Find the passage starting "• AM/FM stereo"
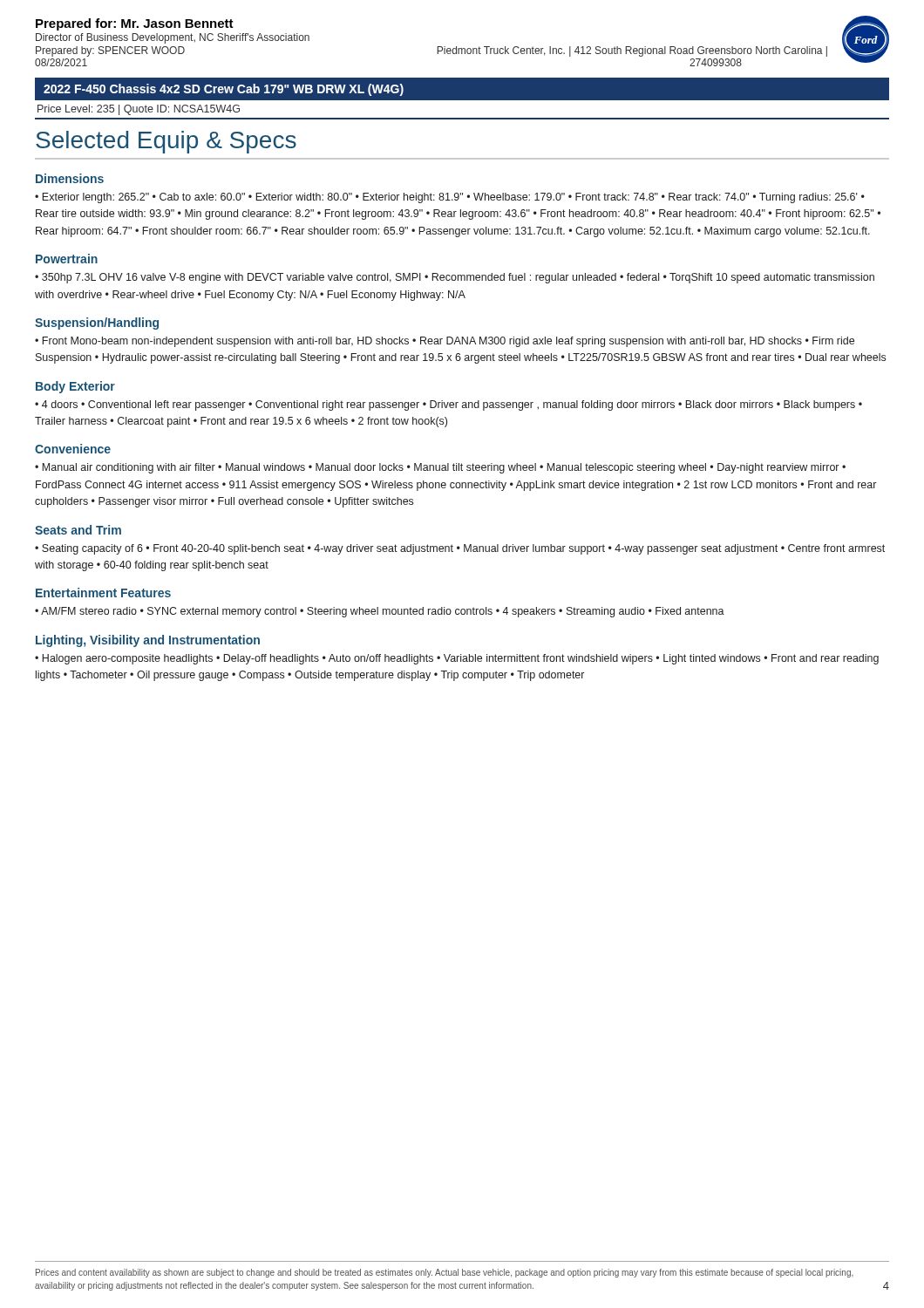This screenshot has height=1308, width=924. [379, 611]
